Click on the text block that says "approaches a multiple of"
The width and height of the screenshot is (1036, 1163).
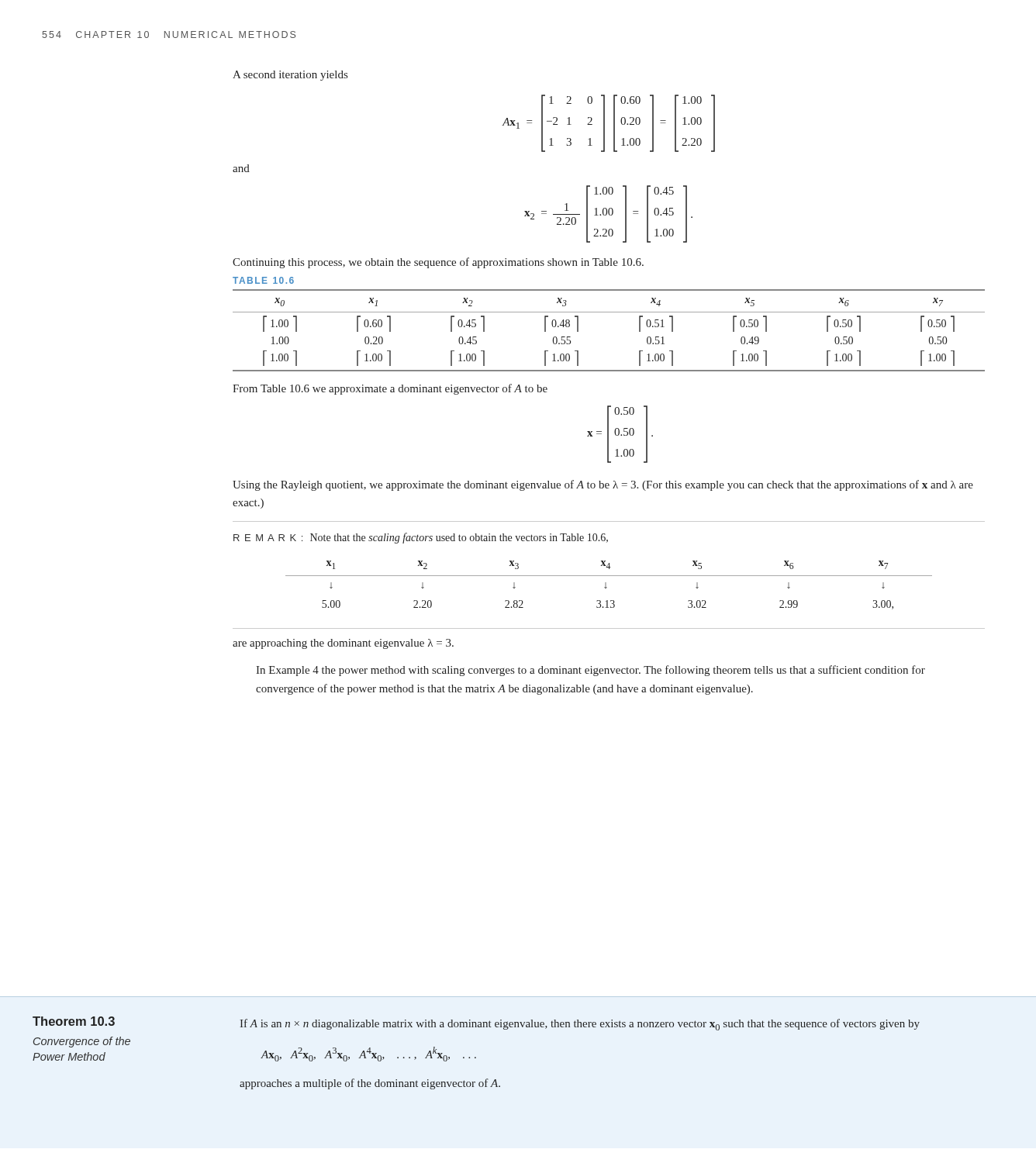pyautogui.click(x=370, y=1083)
